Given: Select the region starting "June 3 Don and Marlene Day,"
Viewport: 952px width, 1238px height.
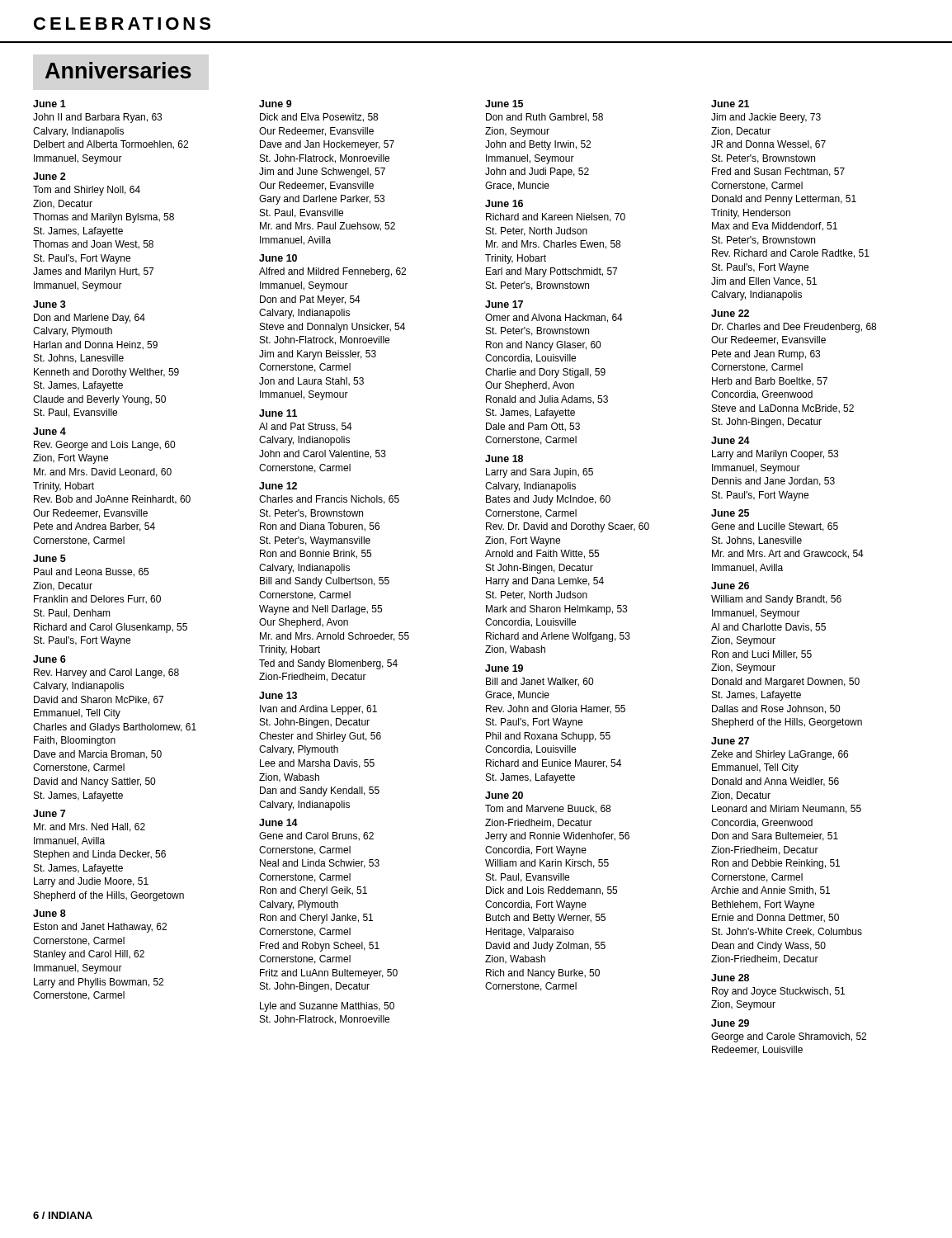Looking at the screenshot, I should (137, 359).
